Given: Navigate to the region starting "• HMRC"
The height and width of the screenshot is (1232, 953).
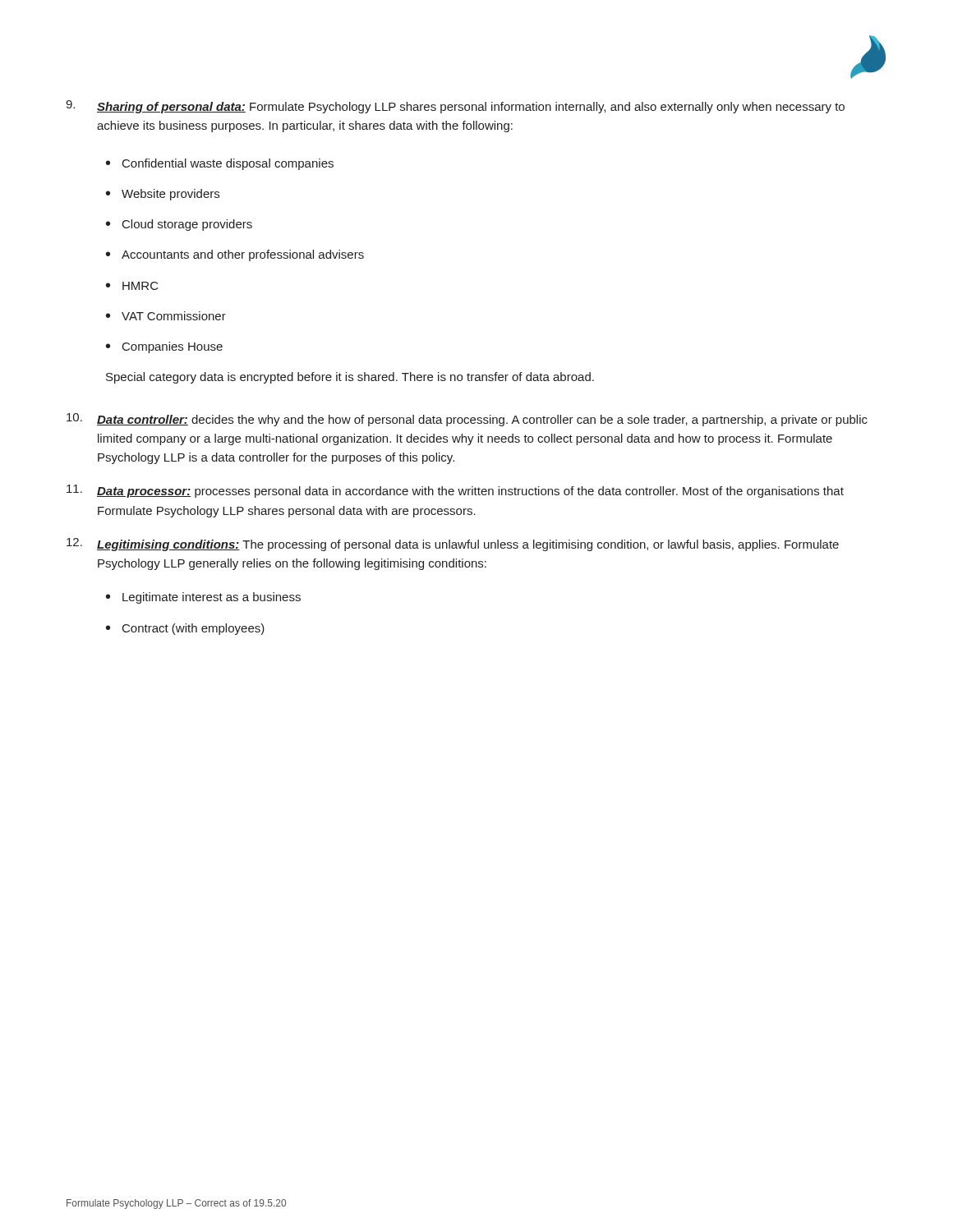Looking at the screenshot, I should tap(132, 286).
